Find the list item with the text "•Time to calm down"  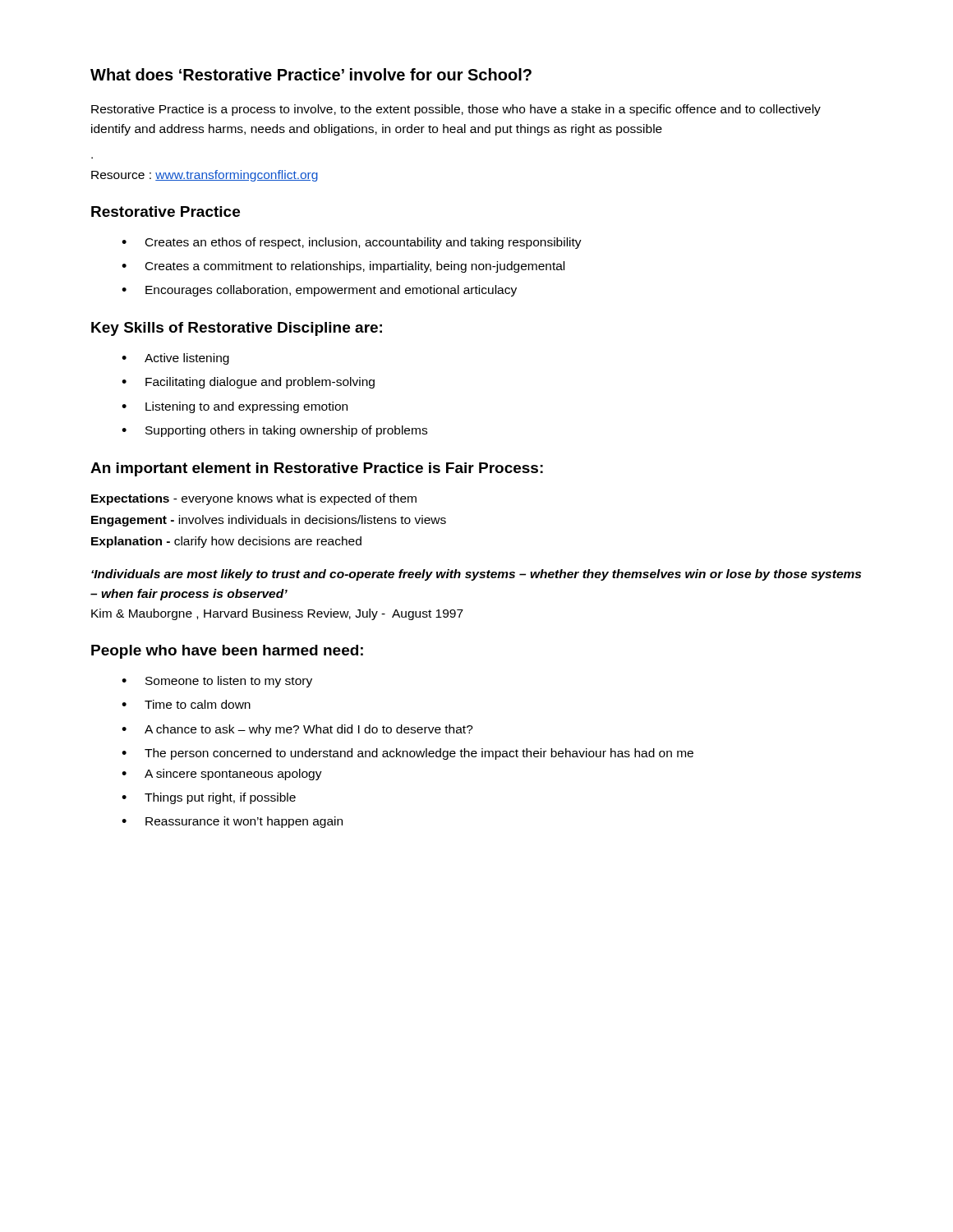[186, 705]
